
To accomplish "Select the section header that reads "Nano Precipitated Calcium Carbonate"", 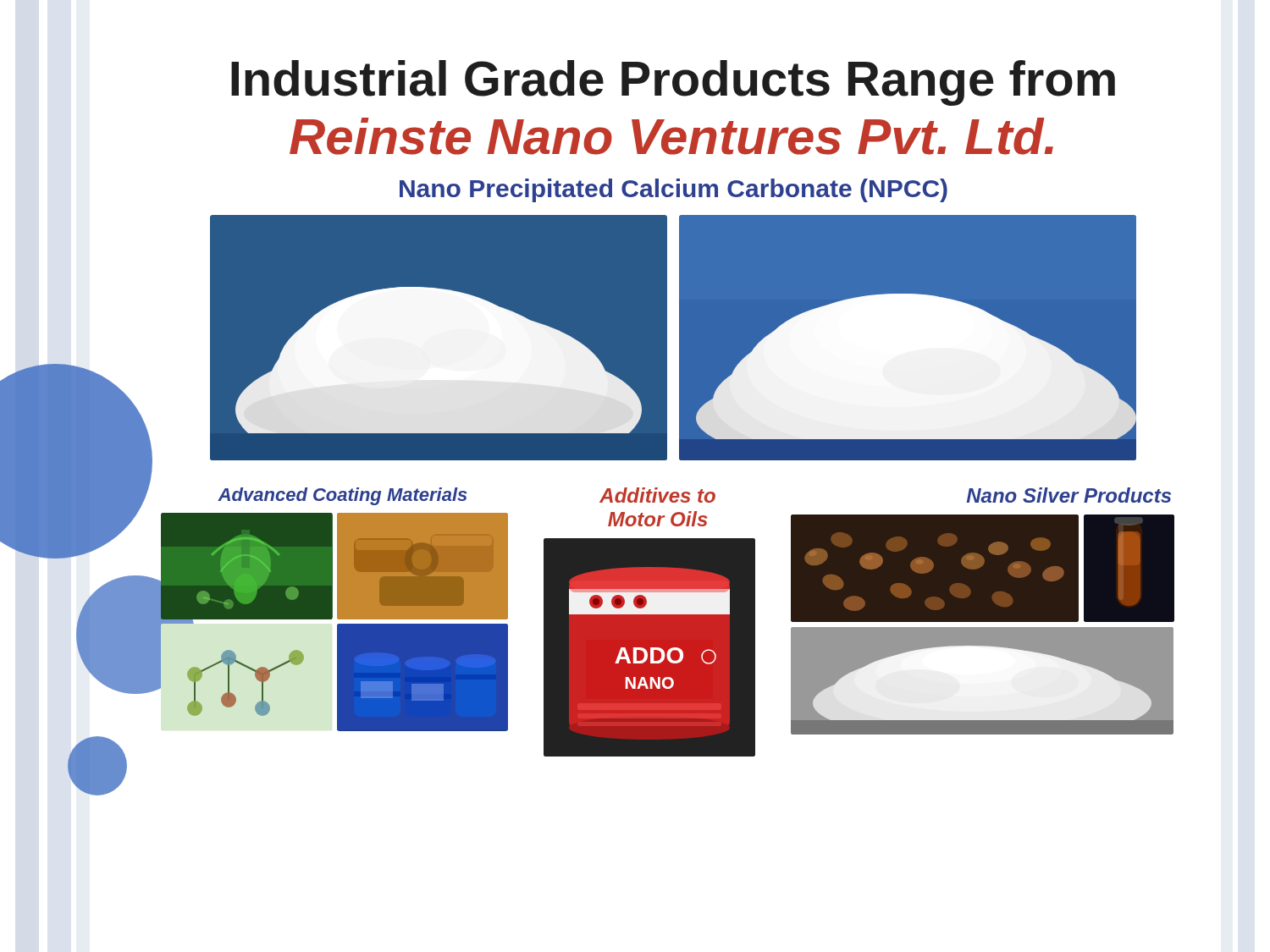I will pos(673,188).
